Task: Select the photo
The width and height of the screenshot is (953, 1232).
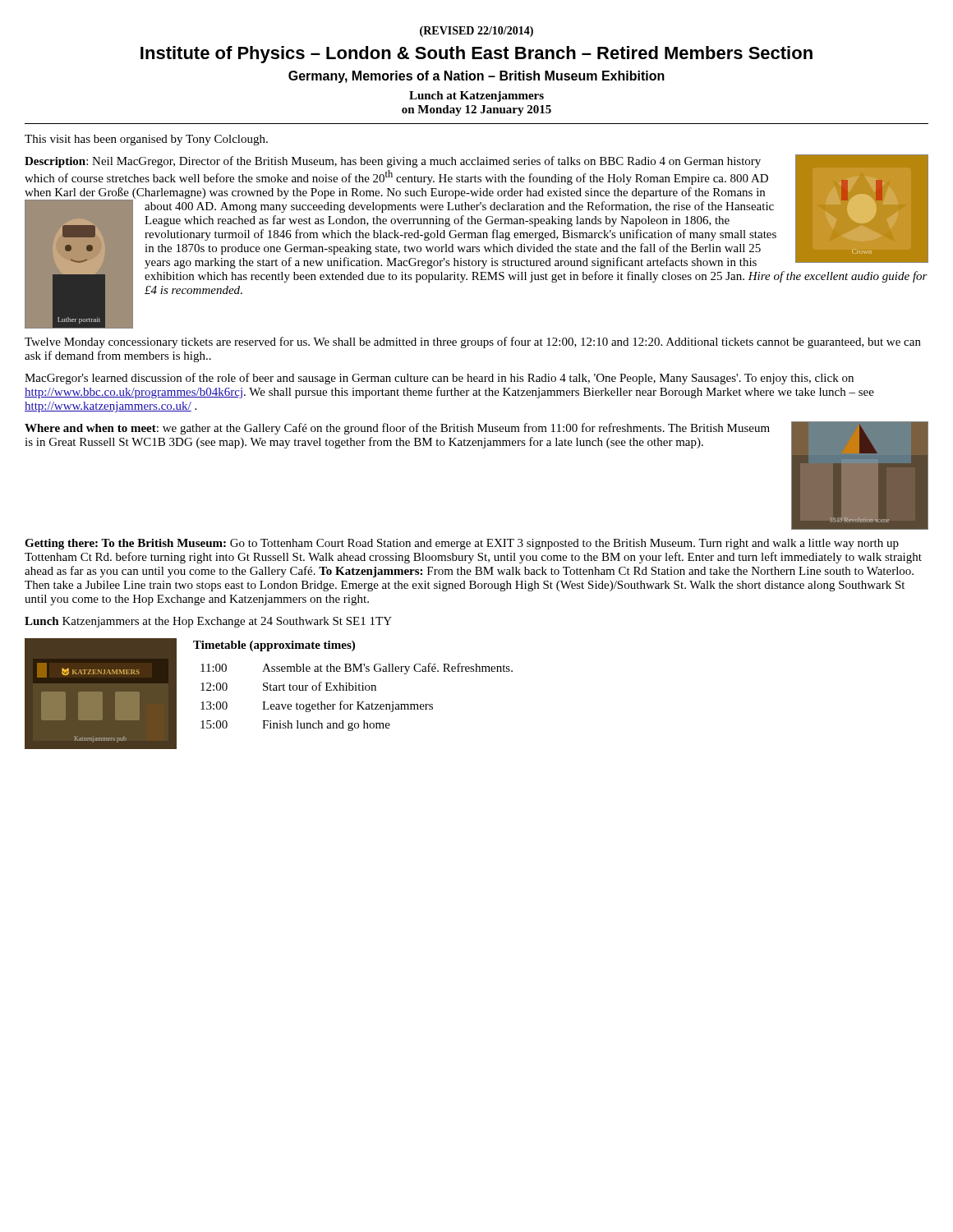Action: coord(101,695)
